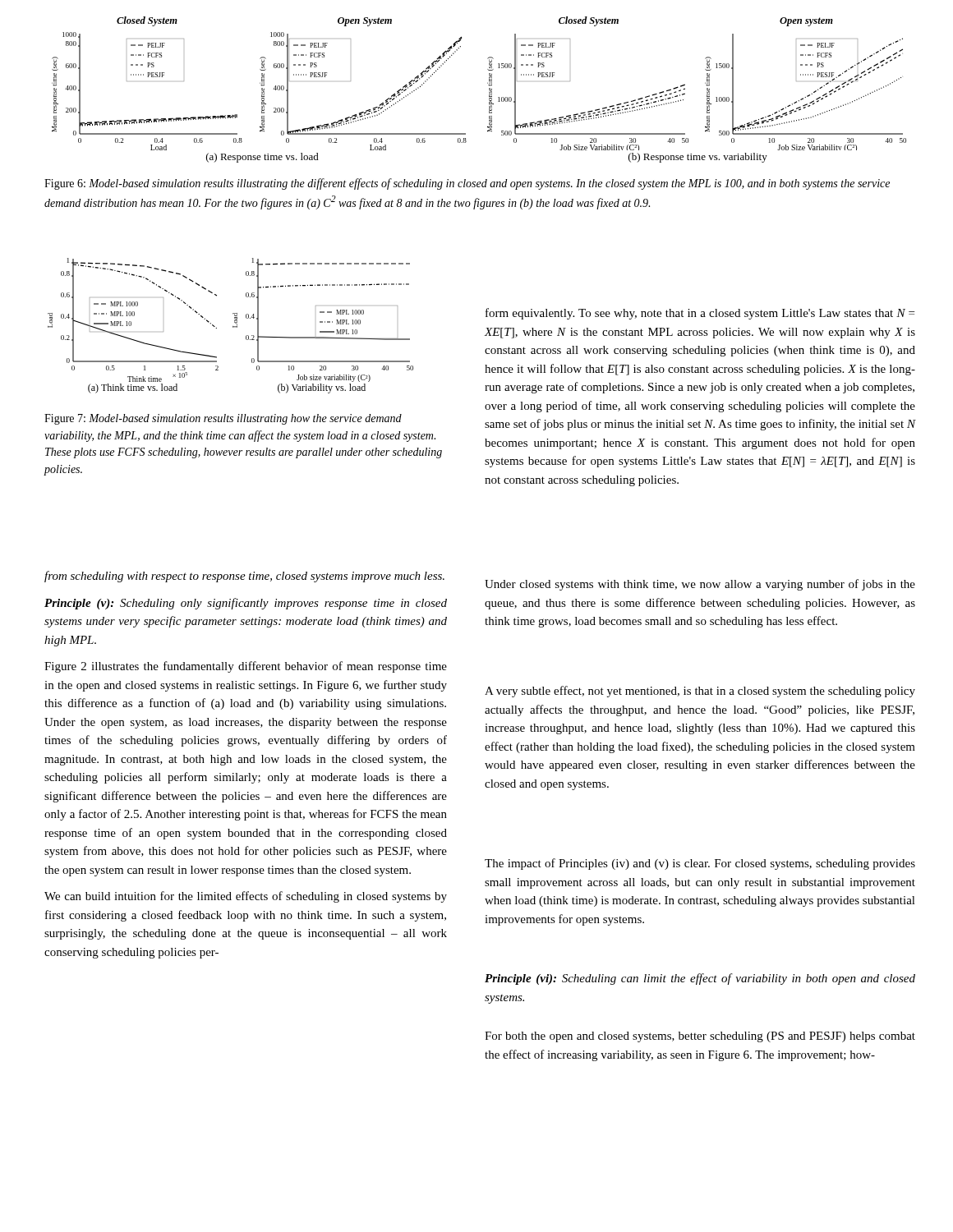
Task: Find the text block that says "A very subtle effect, not yet mentioned, is"
Action: pos(700,737)
